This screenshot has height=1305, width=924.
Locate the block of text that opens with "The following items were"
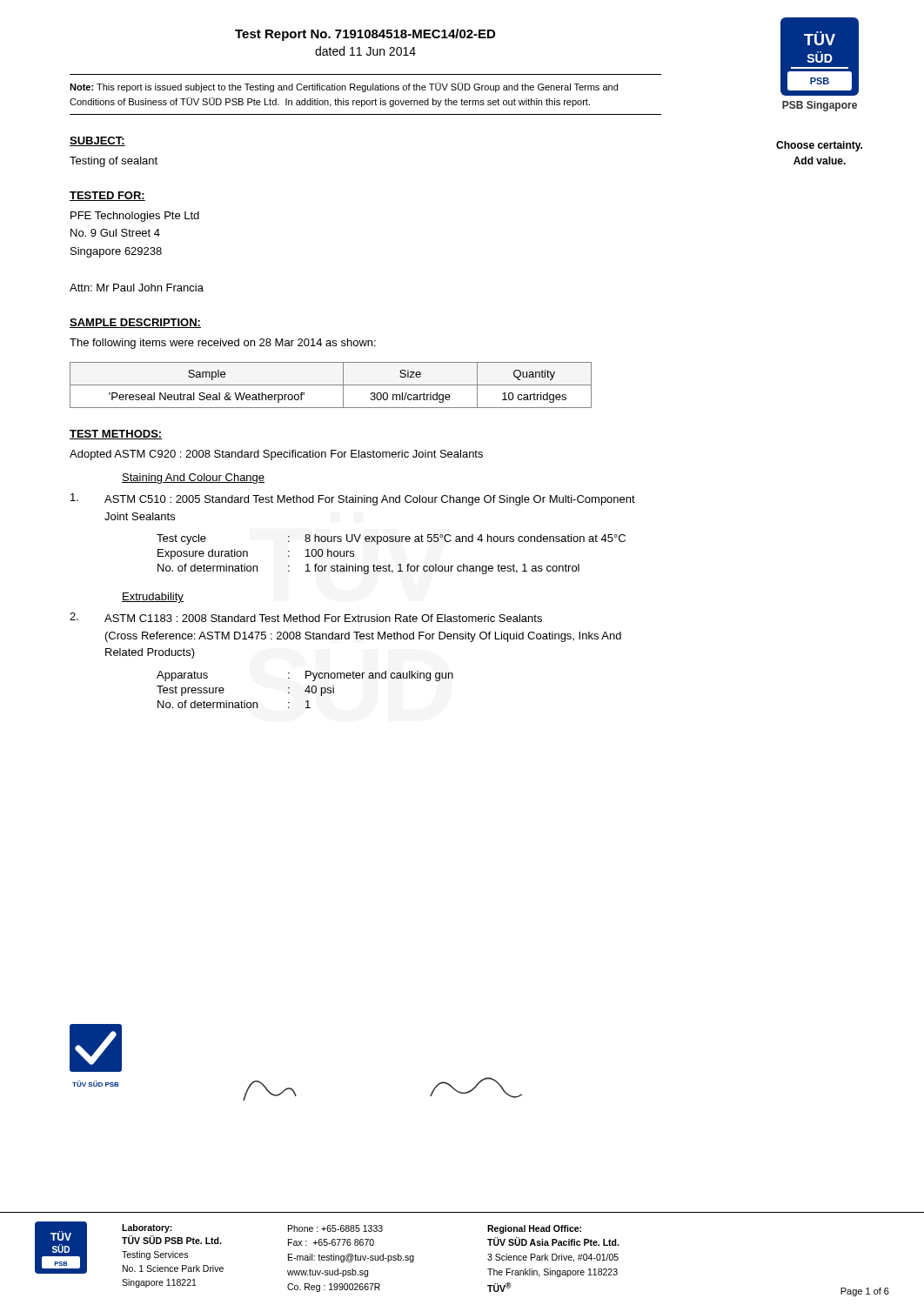tap(223, 343)
